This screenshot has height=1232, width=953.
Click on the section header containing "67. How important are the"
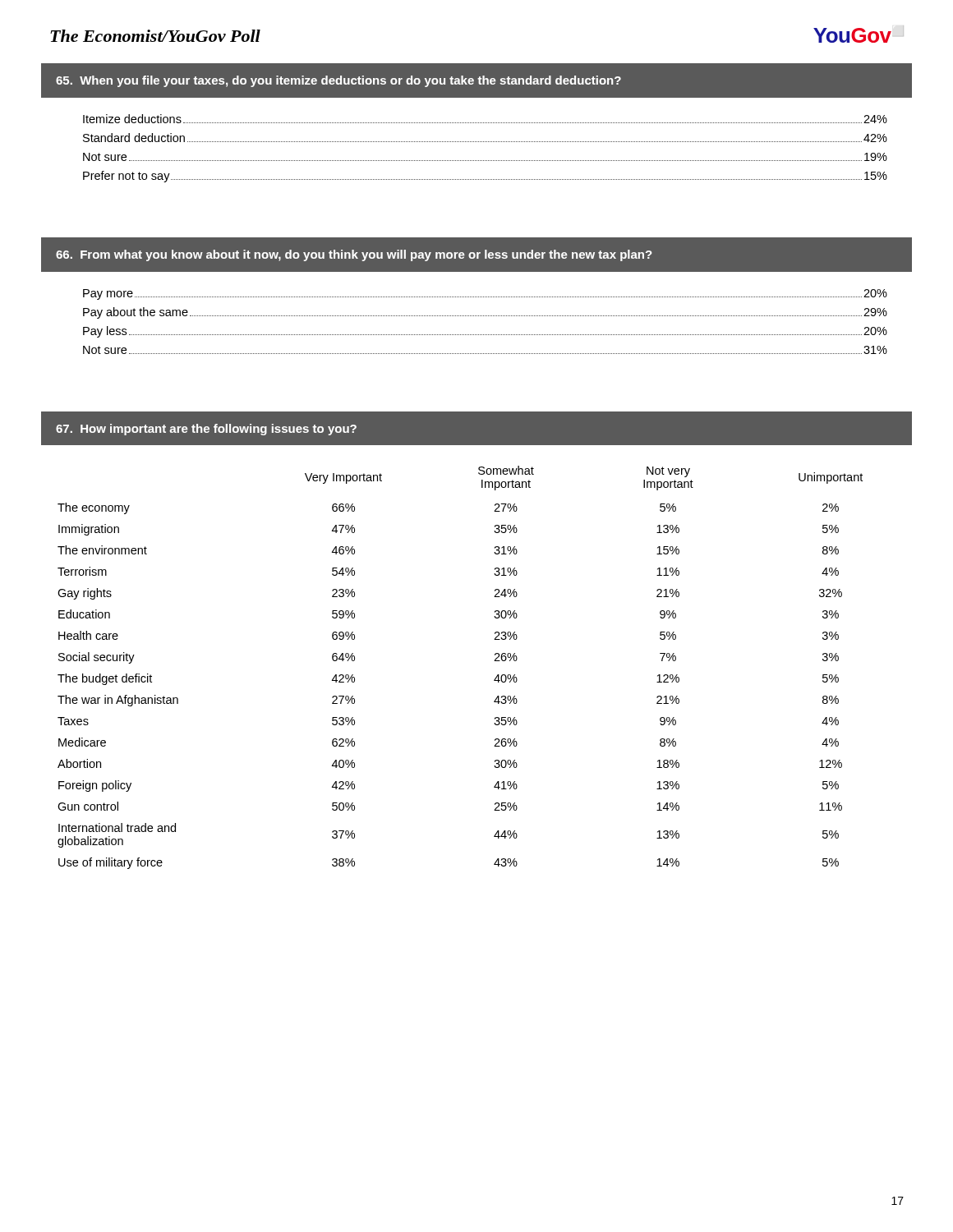pyautogui.click(x=207, y=428)
